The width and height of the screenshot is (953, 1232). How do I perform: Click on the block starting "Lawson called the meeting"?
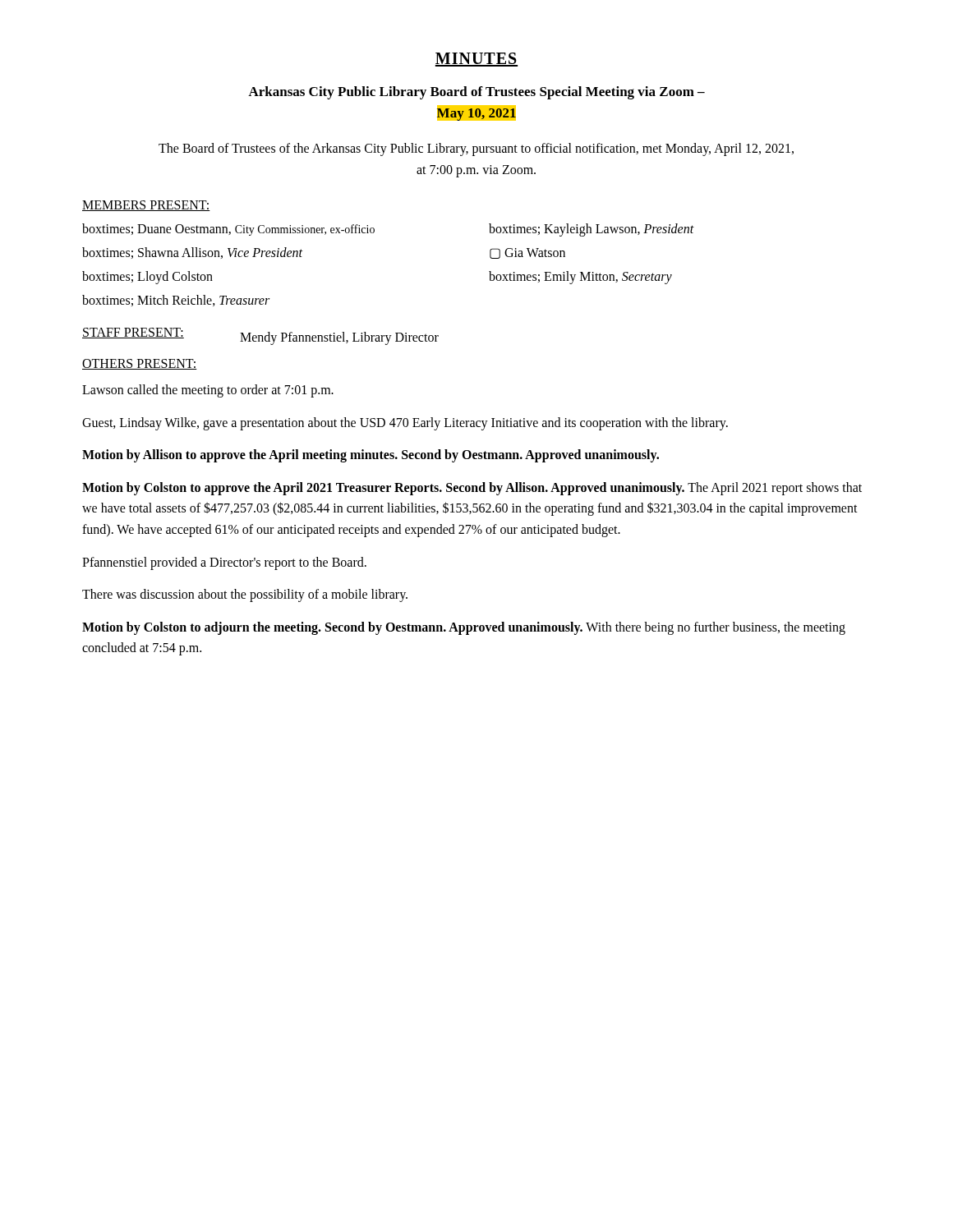tap(208, 390)
